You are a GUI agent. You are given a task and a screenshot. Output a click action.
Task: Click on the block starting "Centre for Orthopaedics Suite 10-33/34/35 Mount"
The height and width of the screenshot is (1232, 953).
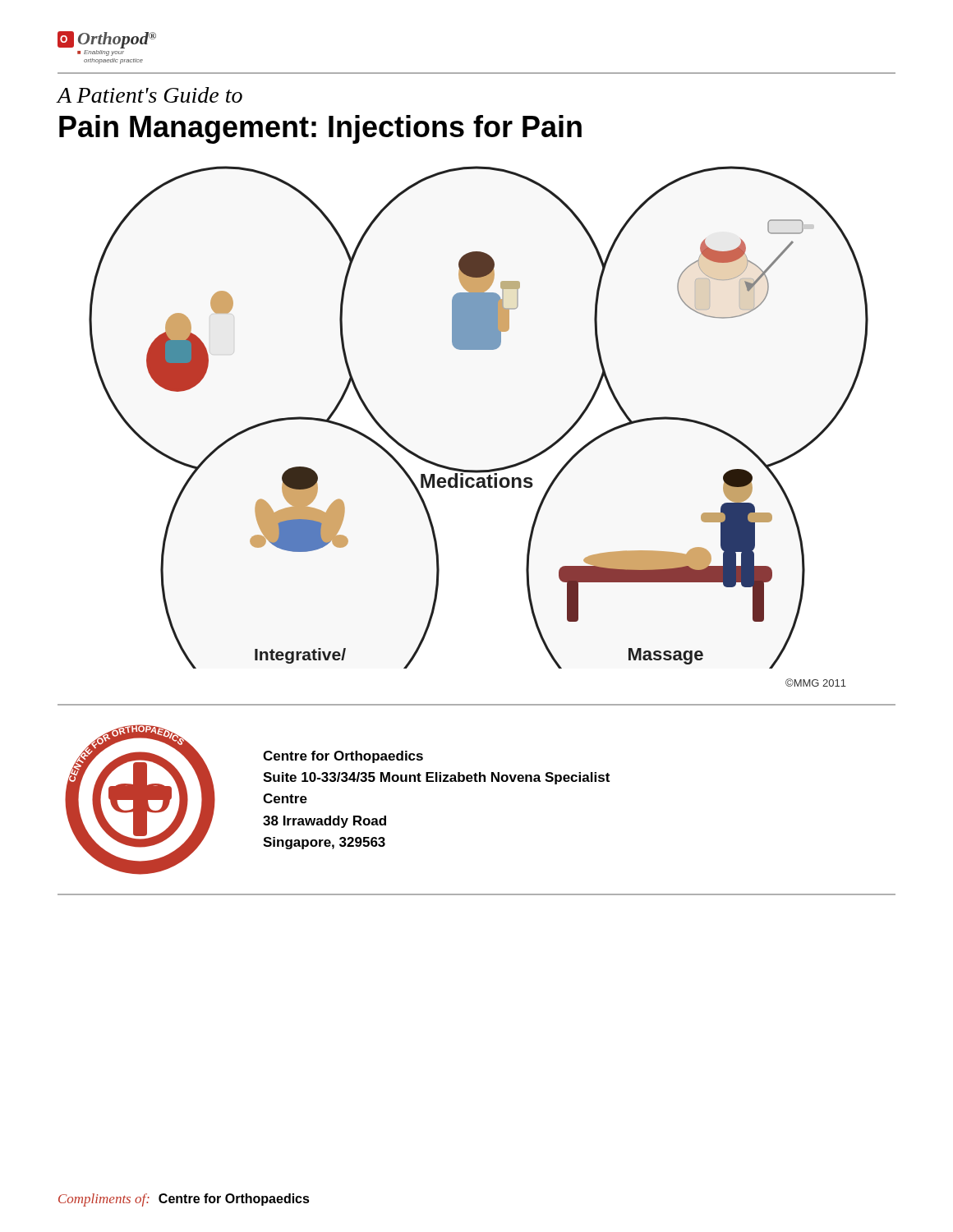click(343, 757)
